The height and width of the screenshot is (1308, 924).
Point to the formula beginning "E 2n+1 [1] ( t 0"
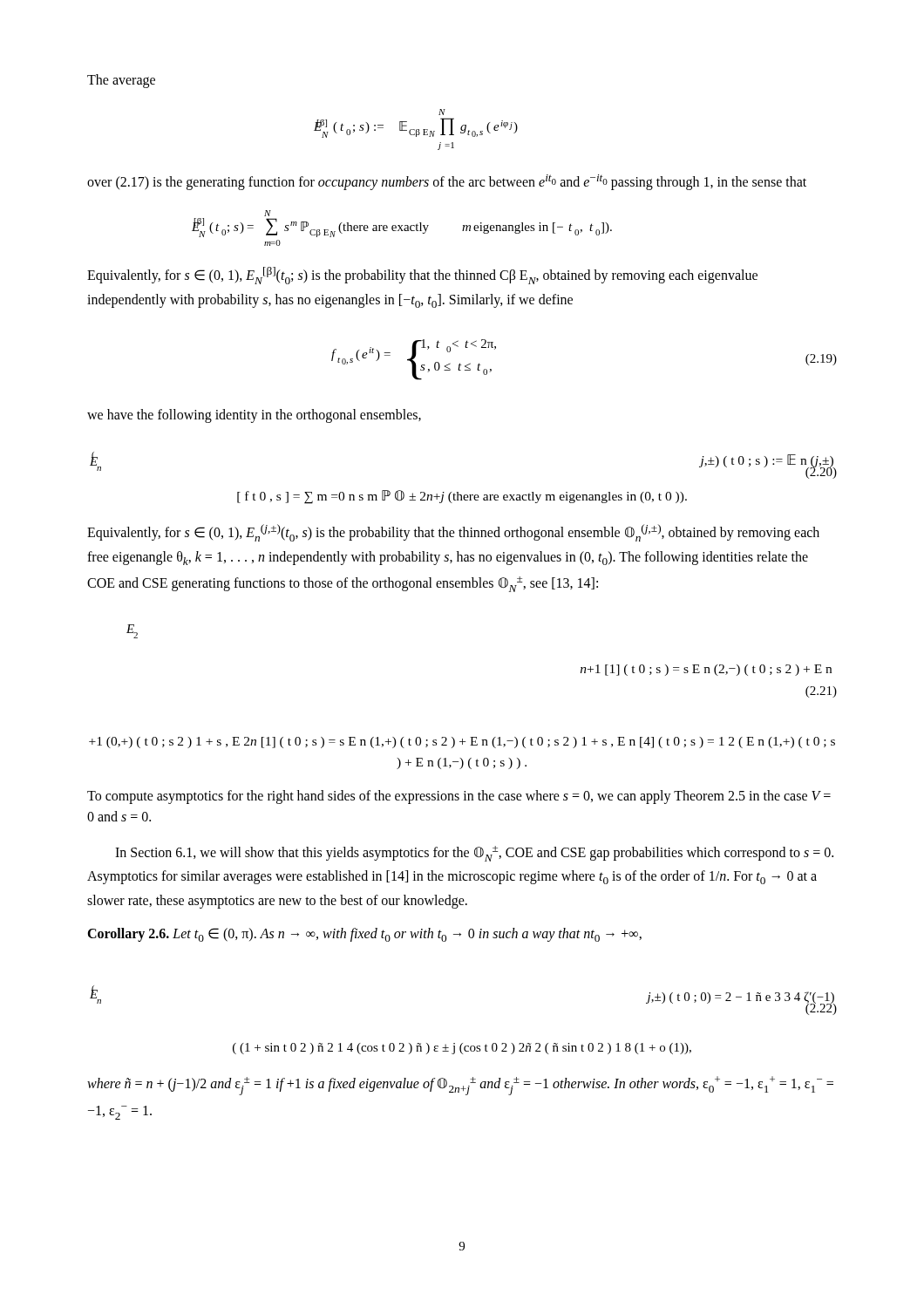coord(132,631)
